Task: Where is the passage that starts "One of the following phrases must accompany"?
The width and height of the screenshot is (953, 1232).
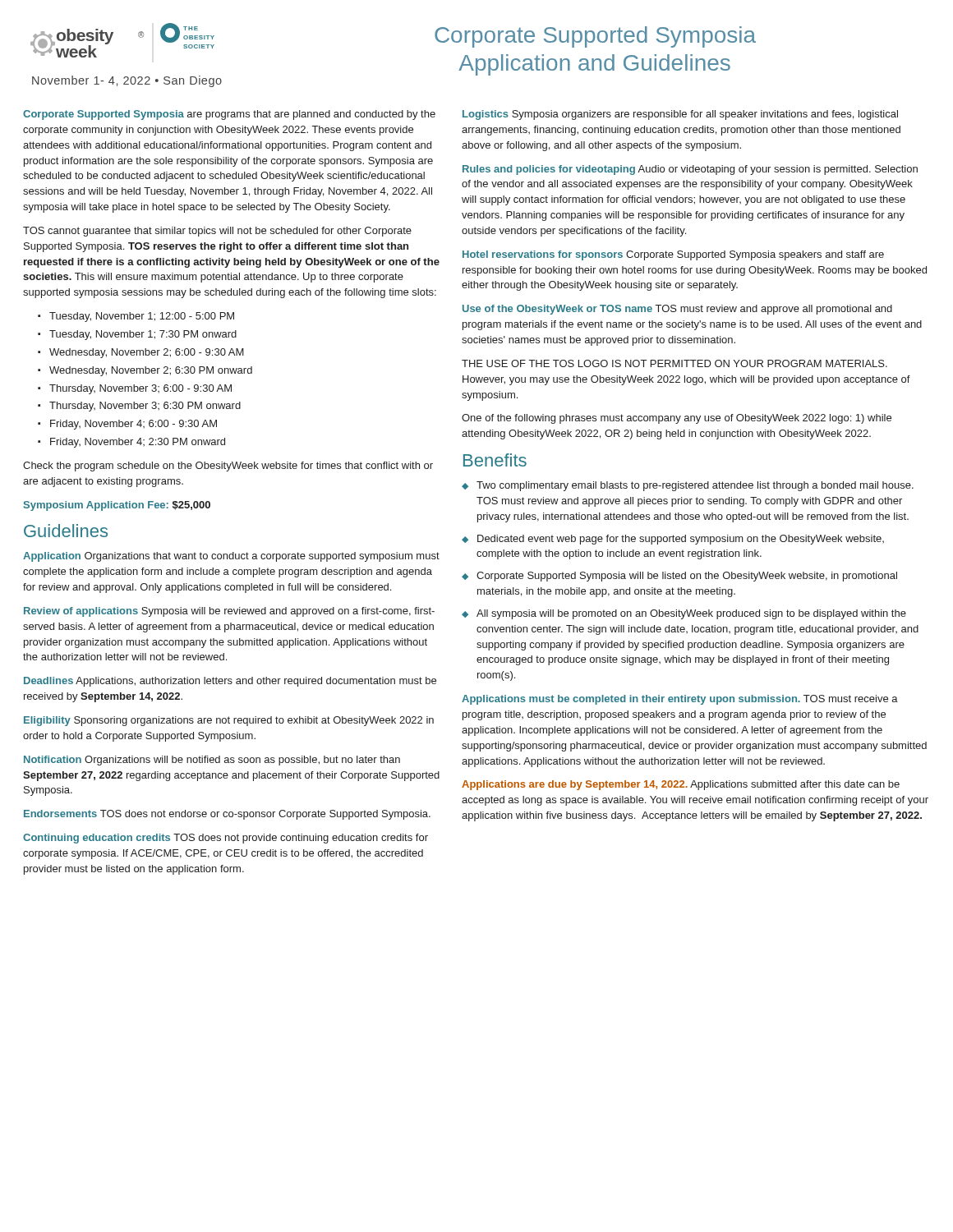Action: 696,426
